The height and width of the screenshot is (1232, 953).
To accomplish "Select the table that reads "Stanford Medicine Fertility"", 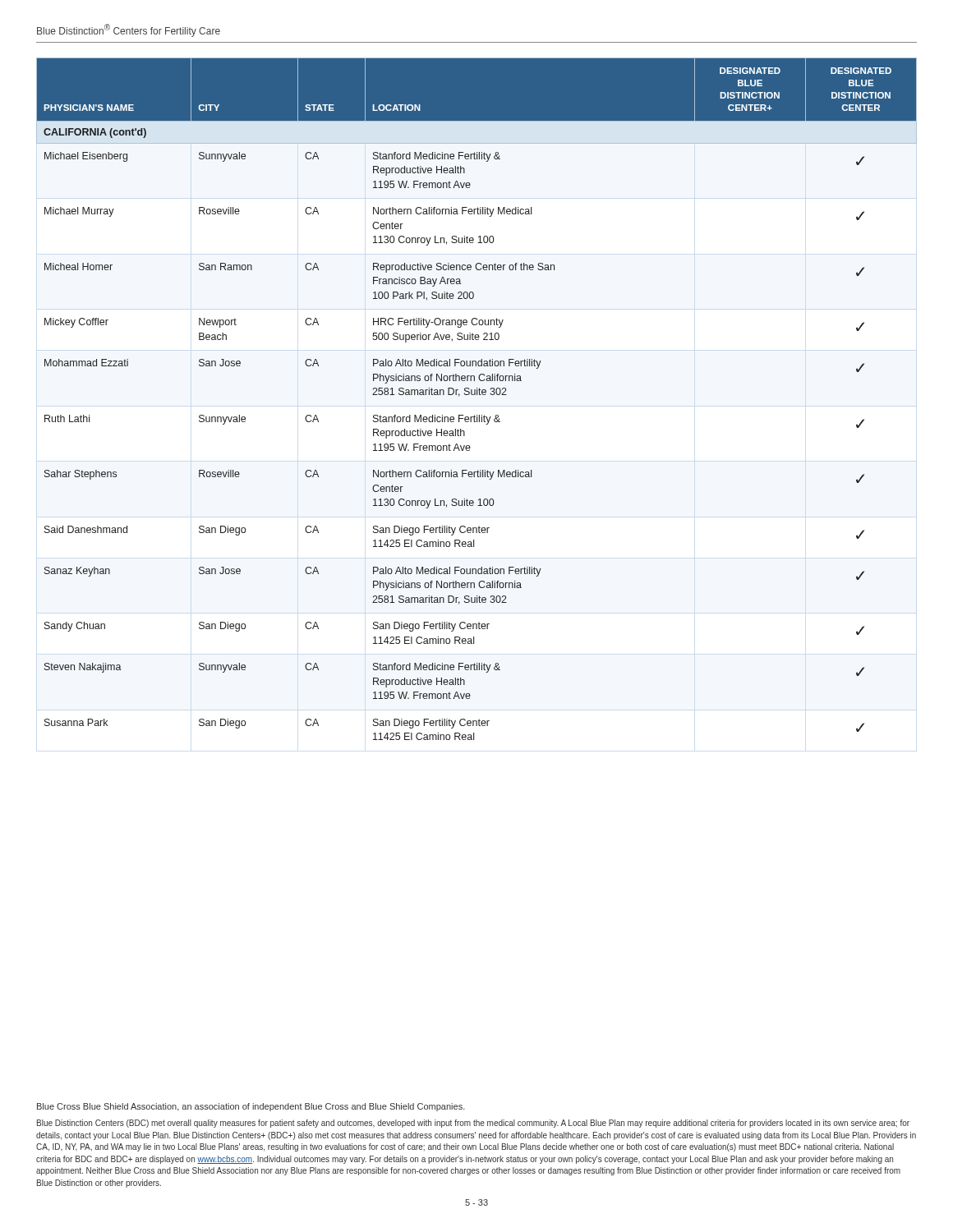I will pos(476,404).
